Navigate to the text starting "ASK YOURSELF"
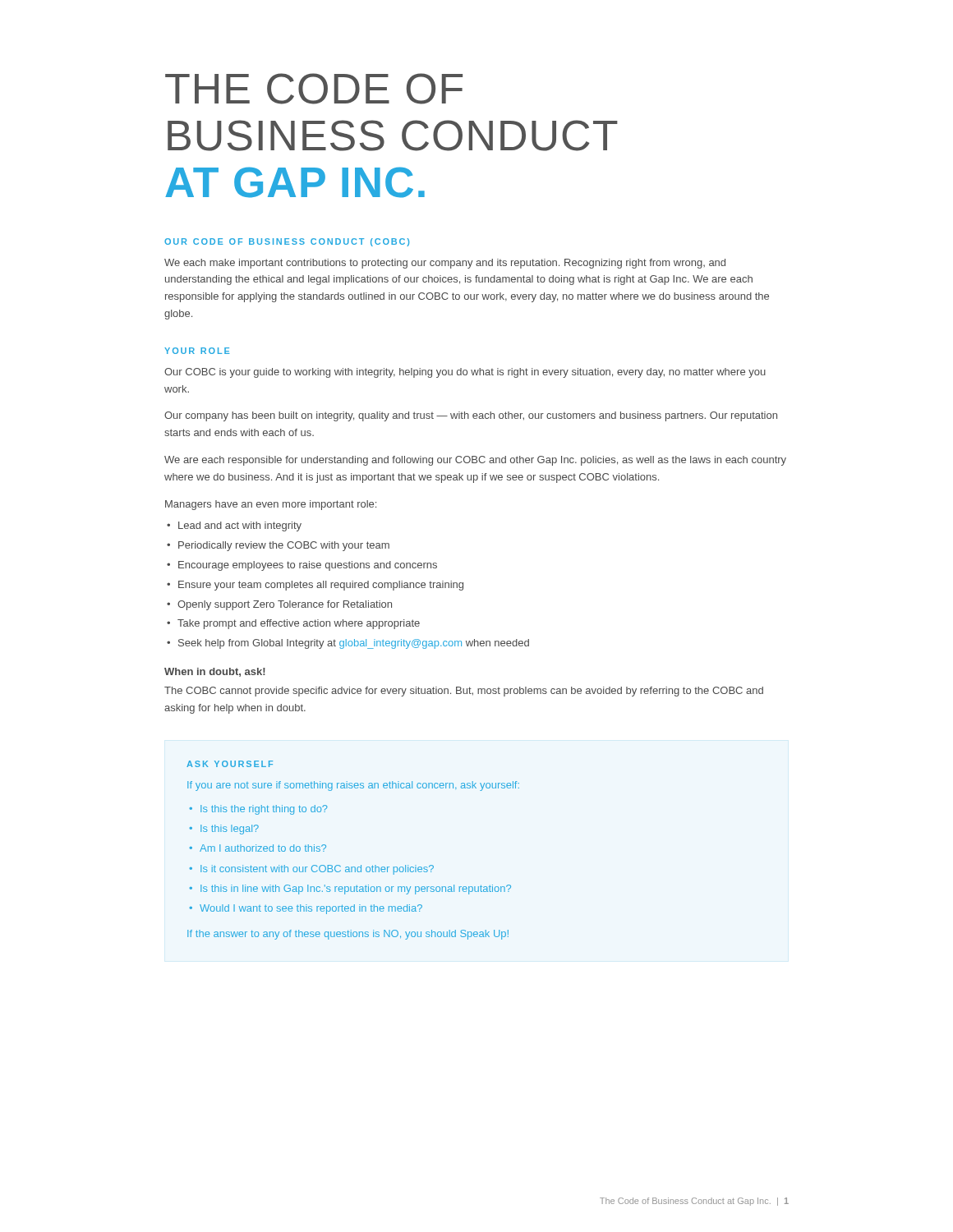This screenshot has width=953, height=1232. [231, 763]
